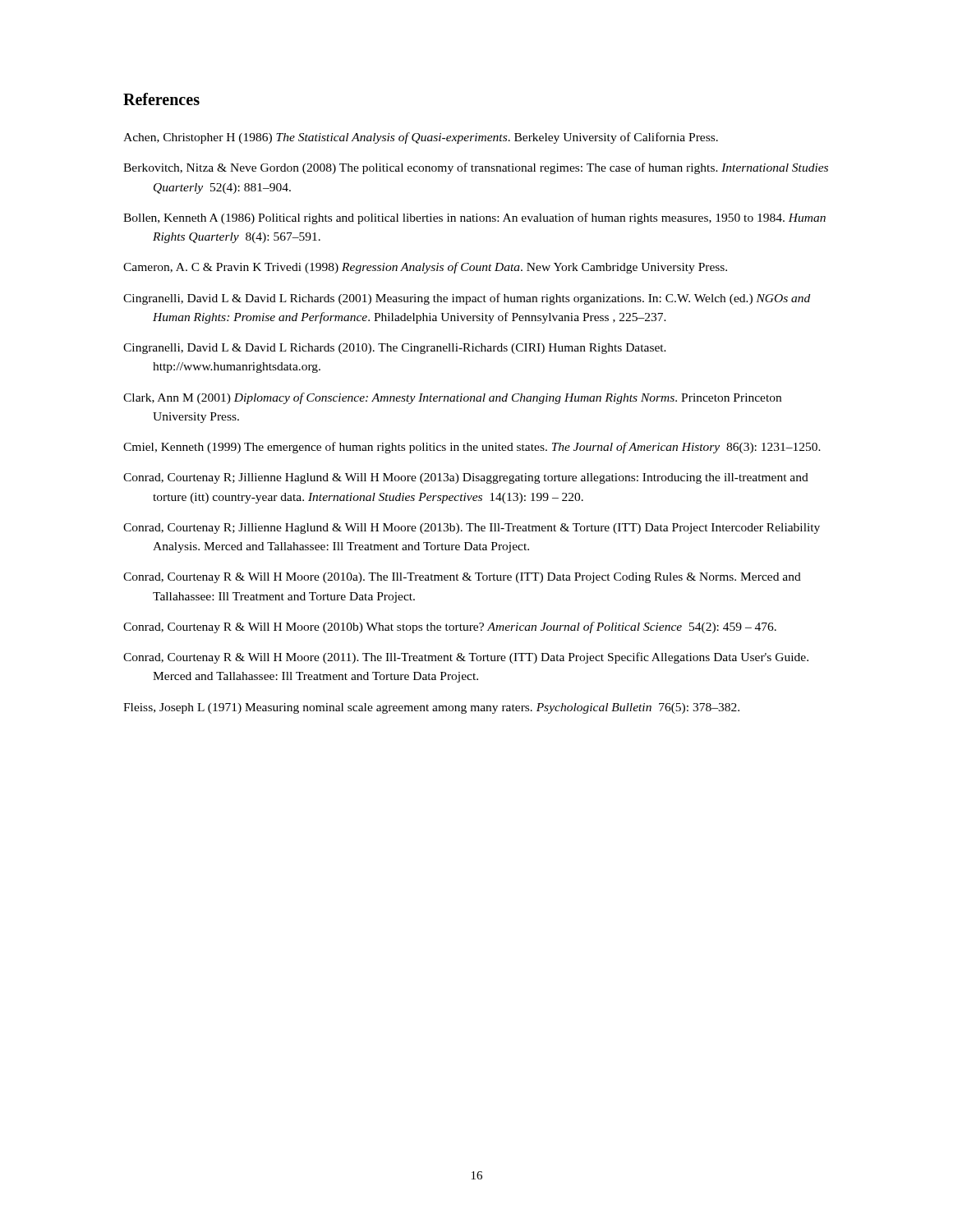Select the list item containing "Bollen, Kenneth A (1986) Political rights"
This screenshot has width=953, height=1232.
pyautogui.click(x=475, y=227)
